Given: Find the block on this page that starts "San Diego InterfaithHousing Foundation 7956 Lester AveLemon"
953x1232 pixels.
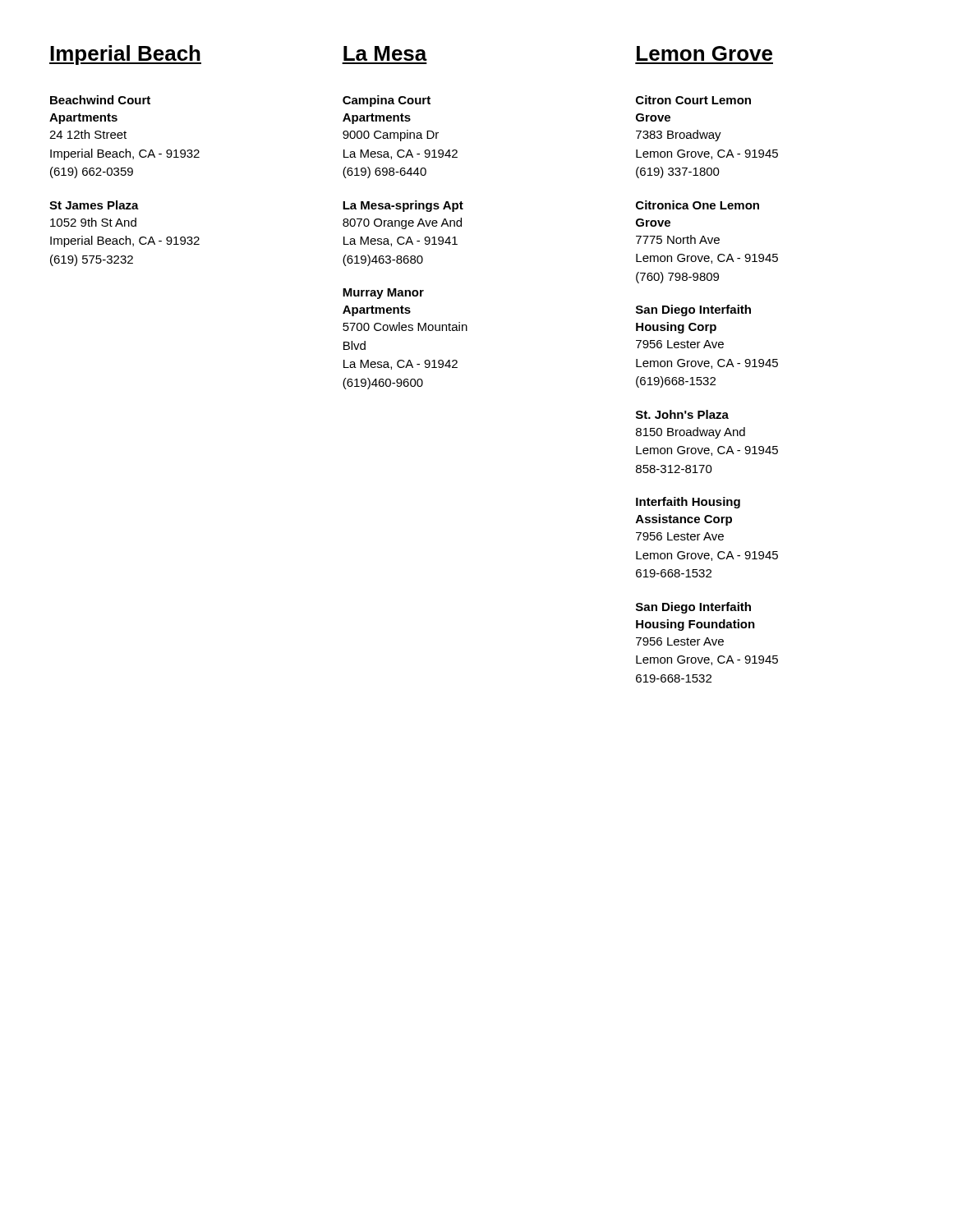Looking at the screenshot, I should pos(693,608).
